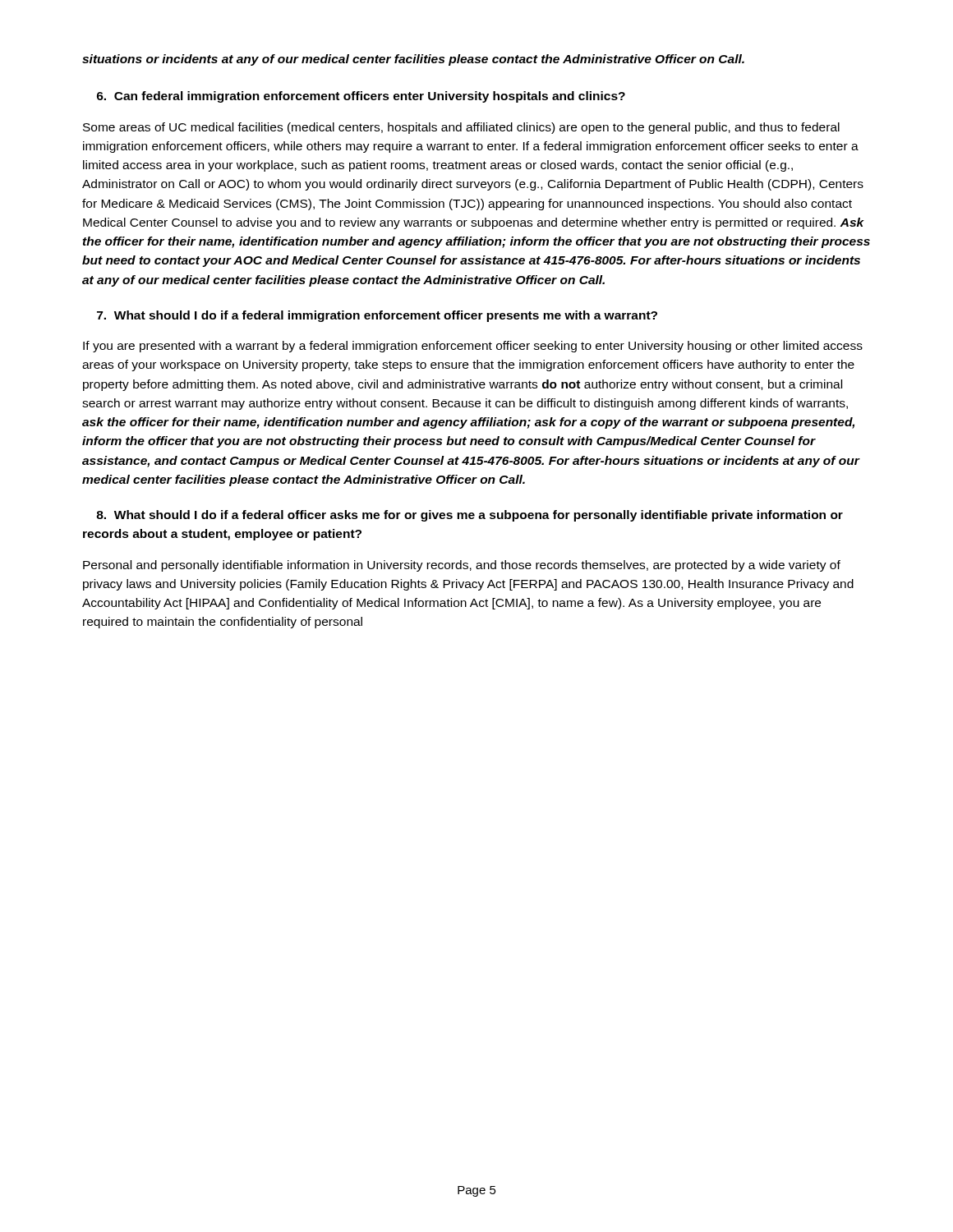The height and width of the screenshot is (1232, 953).
Task: Find the section header that says "6. Can federal immigration enforcement officers enter"
Action: [x=354, y=96]
